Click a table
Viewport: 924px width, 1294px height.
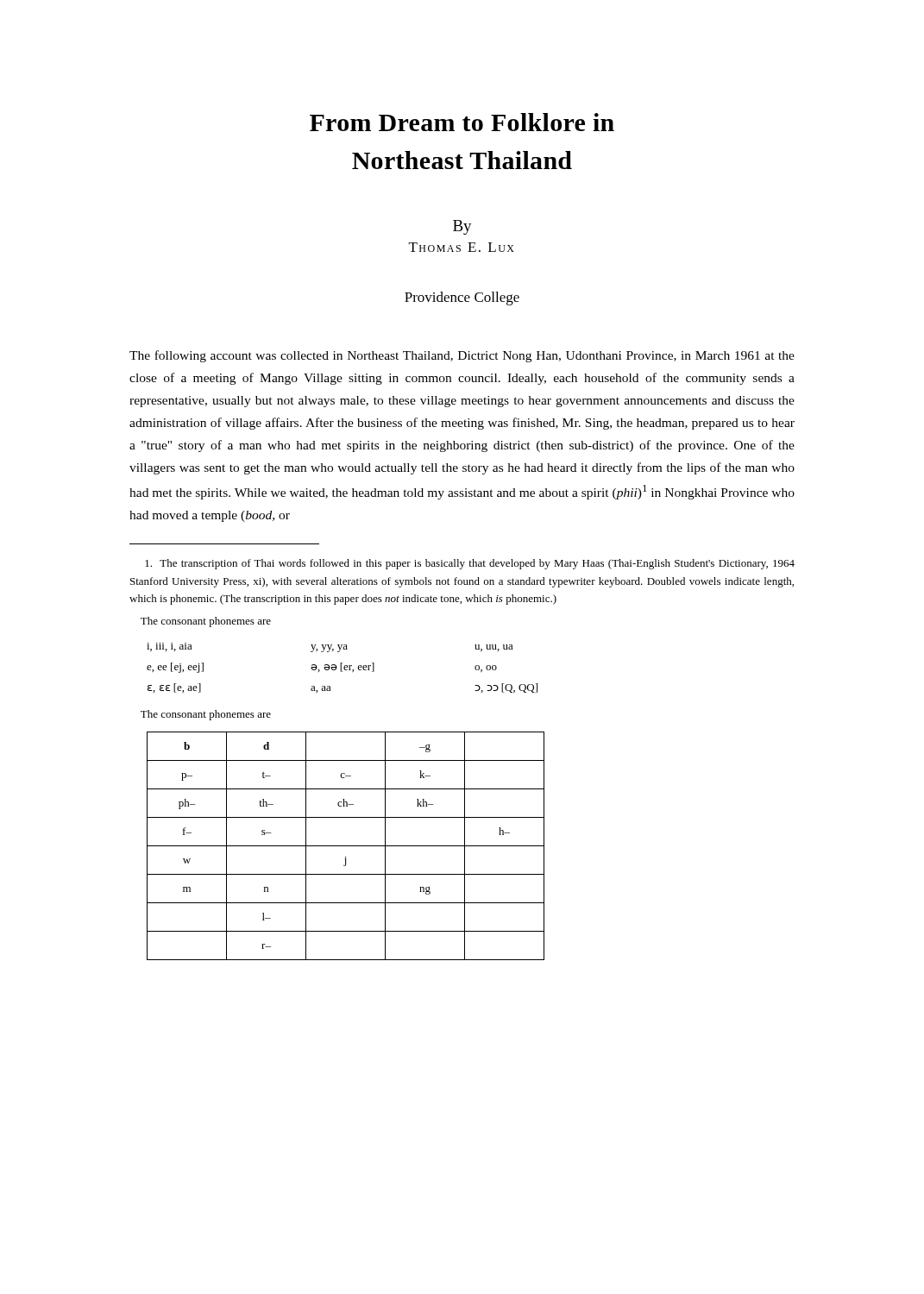coord(471,846)
